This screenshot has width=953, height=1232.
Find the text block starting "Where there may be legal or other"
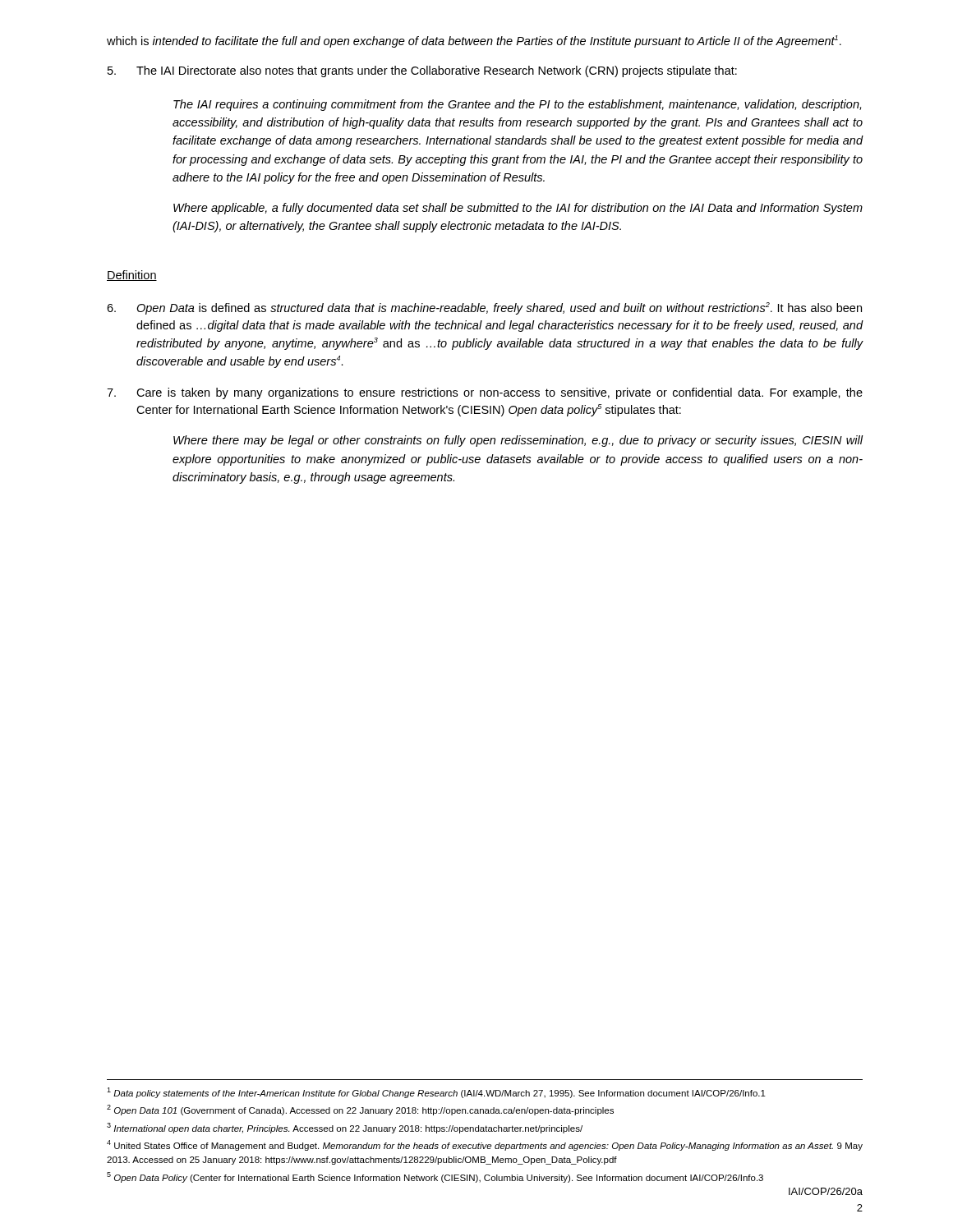(x=518, y=459)
